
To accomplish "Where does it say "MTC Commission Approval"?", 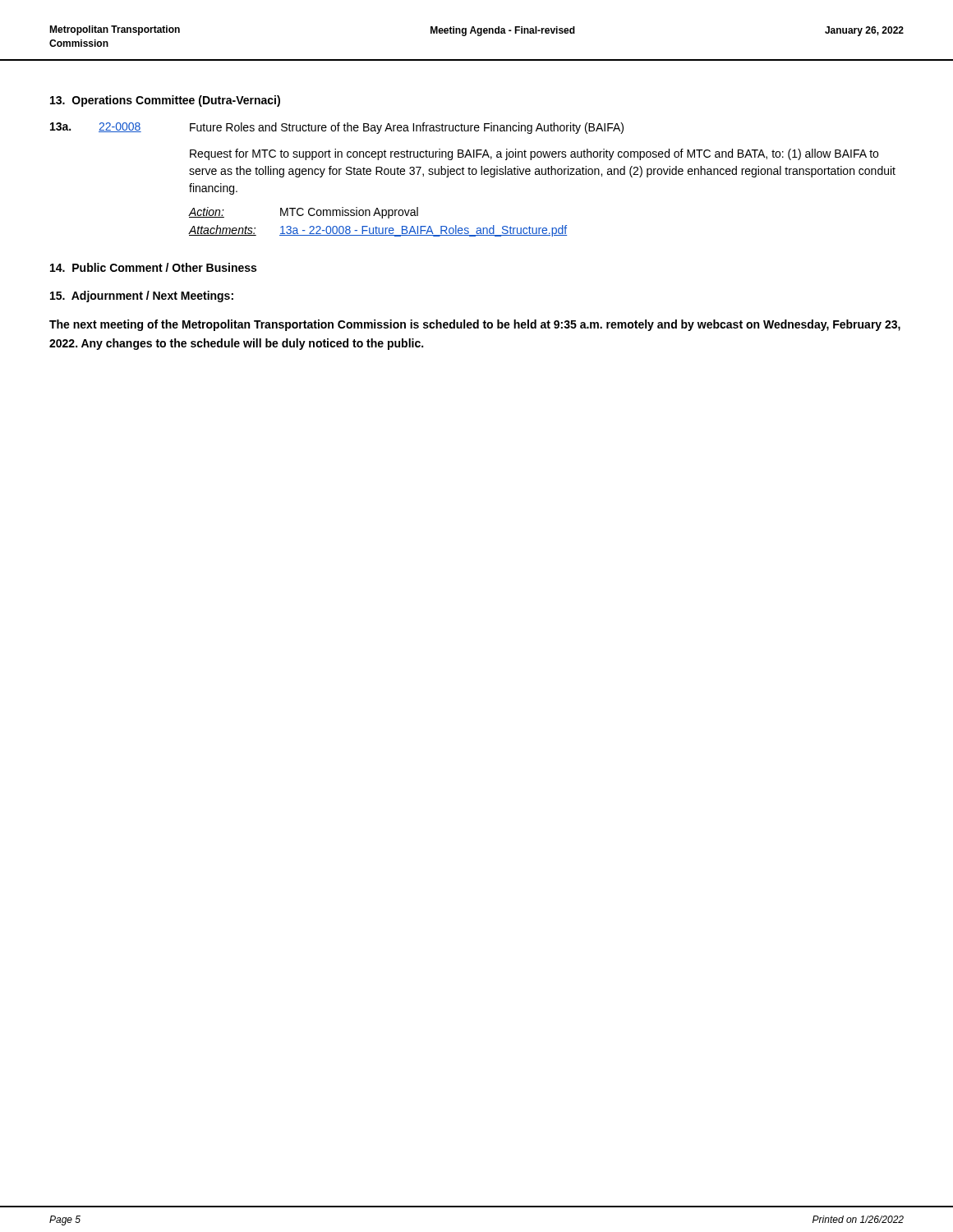I will [349, 212].
